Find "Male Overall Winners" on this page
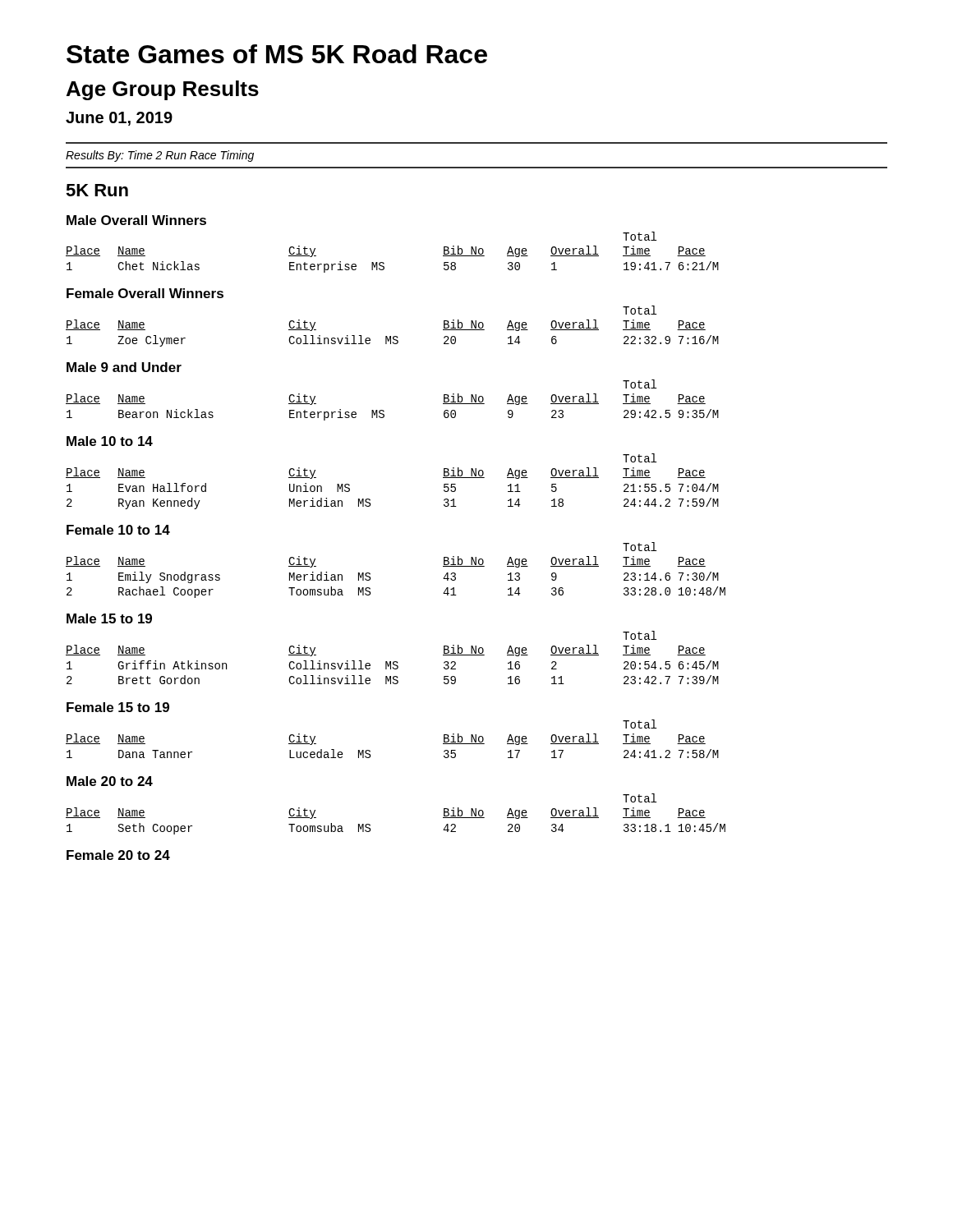The height and width of the screenshot is (1232, 953). (x=136, y=221)
